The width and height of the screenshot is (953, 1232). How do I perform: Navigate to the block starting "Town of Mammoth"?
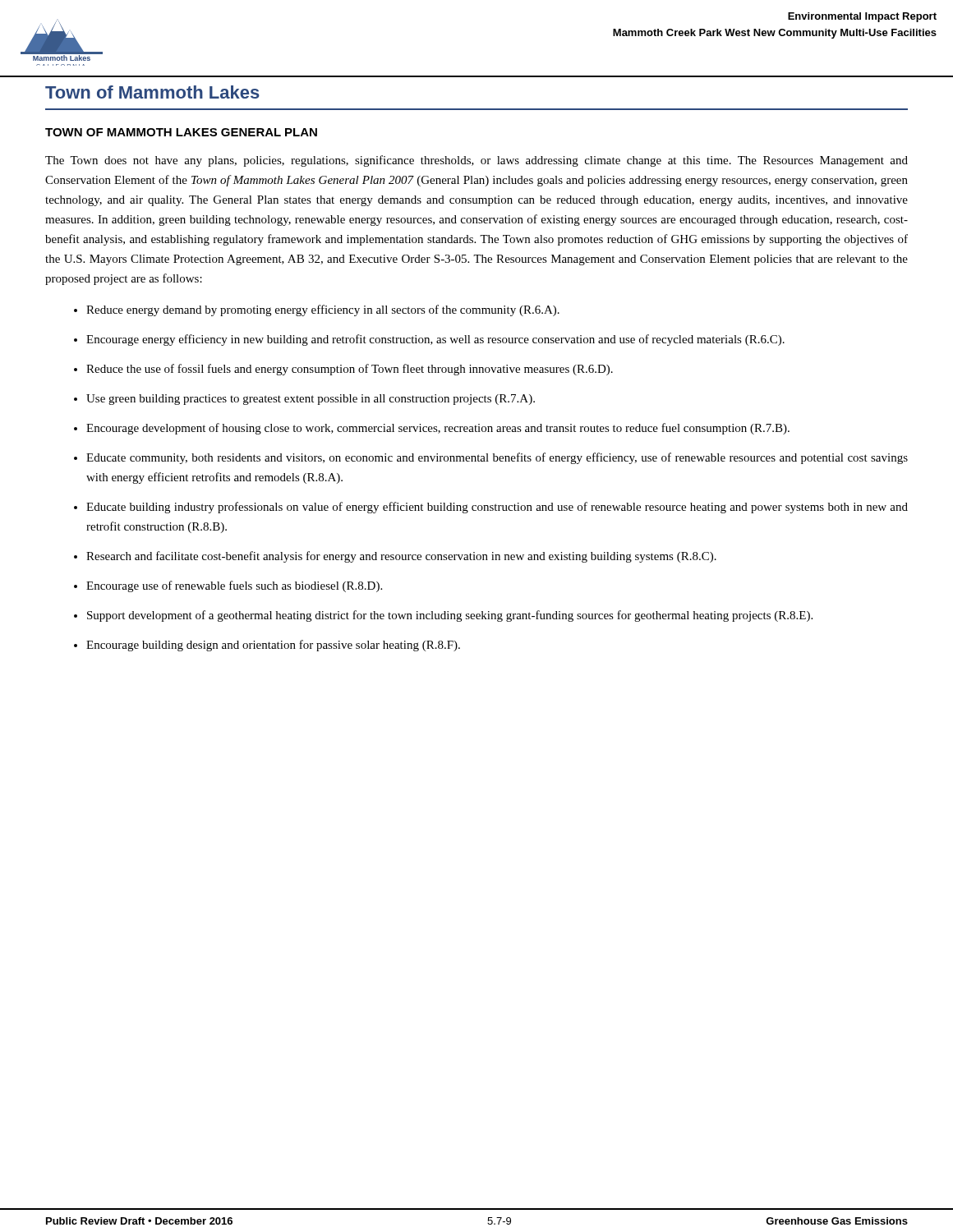[x=152, y=92]
